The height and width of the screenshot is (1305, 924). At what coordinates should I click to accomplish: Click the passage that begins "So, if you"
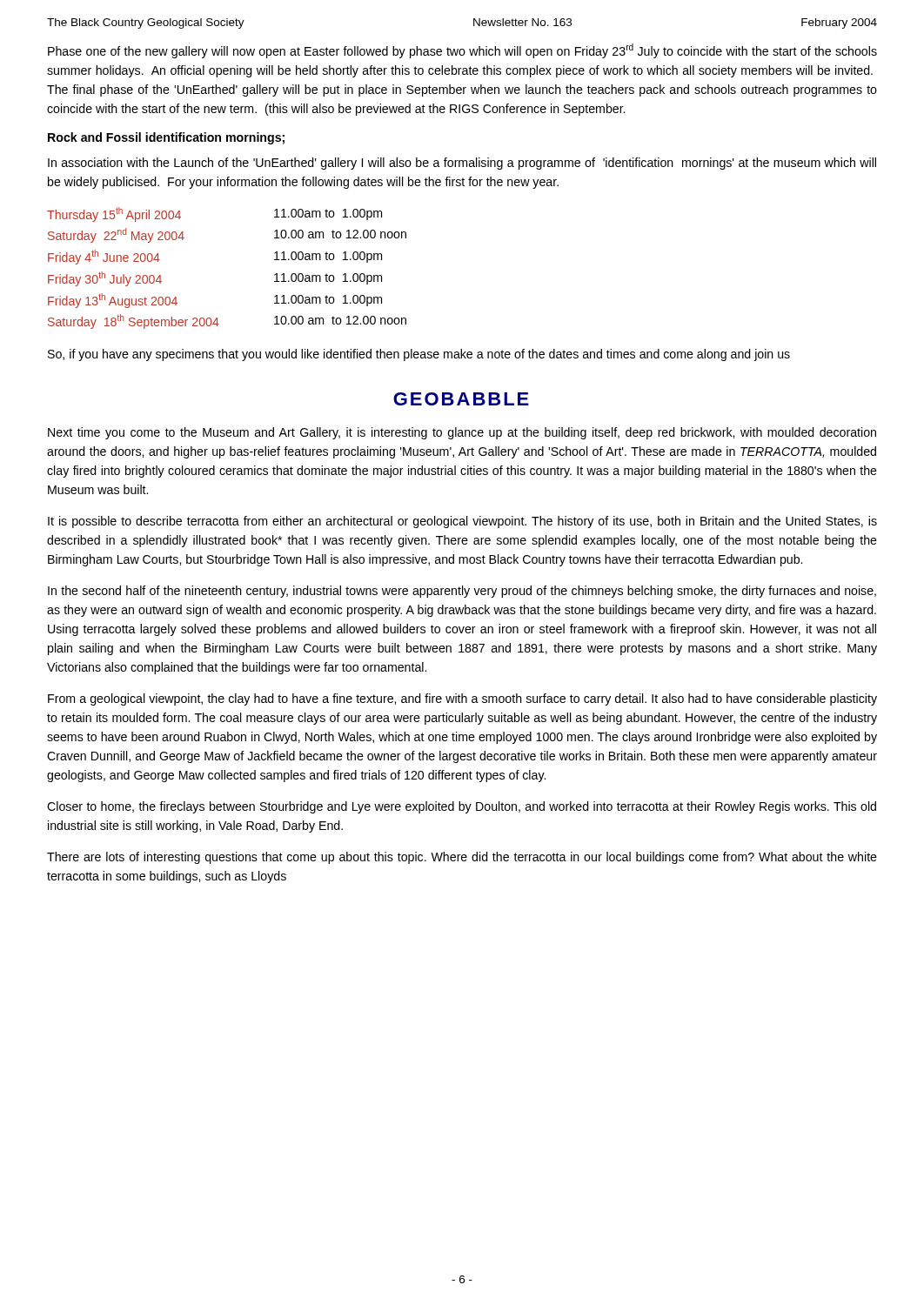(419, 354)
